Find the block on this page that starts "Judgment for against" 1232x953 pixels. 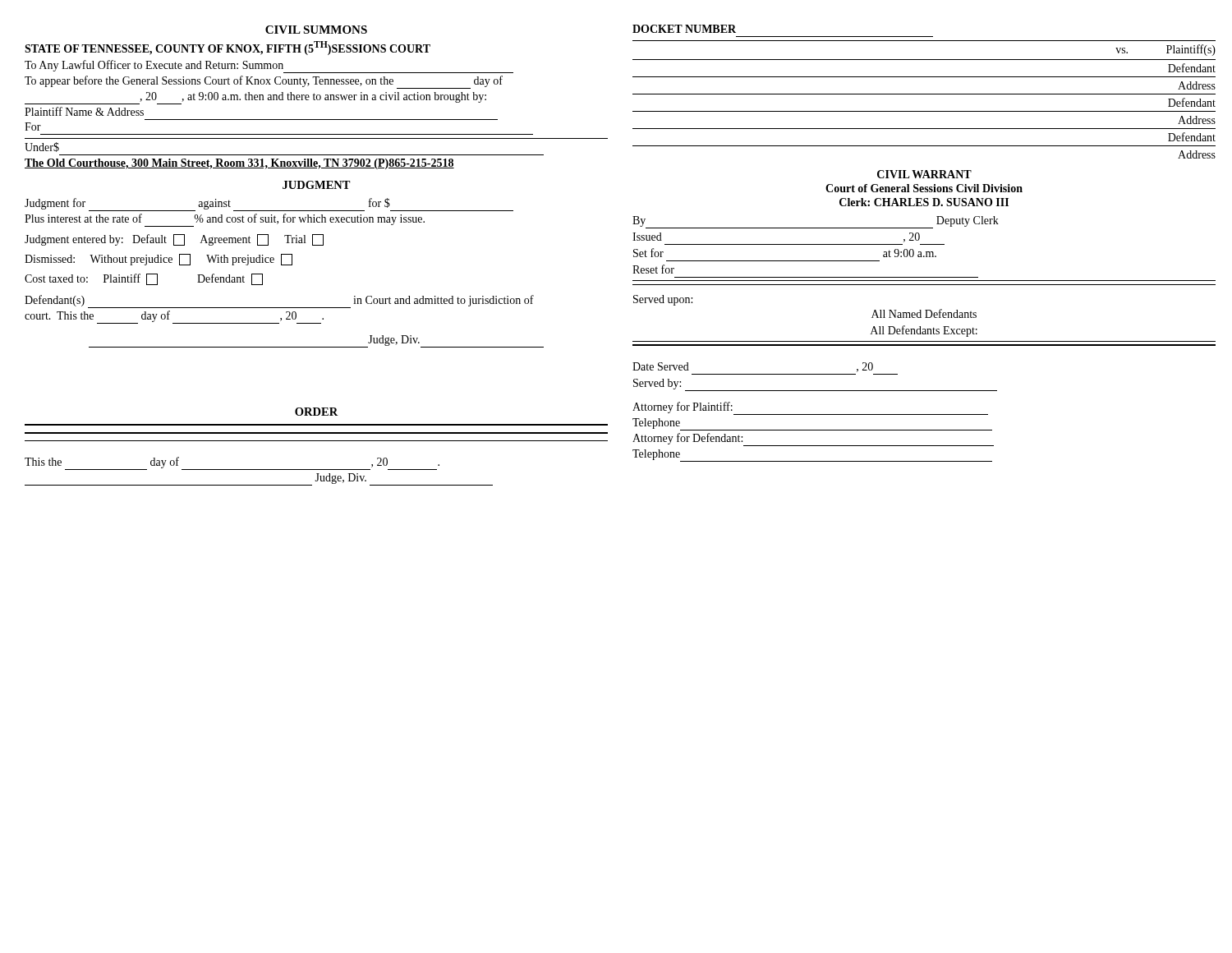(x=269, y=204)
